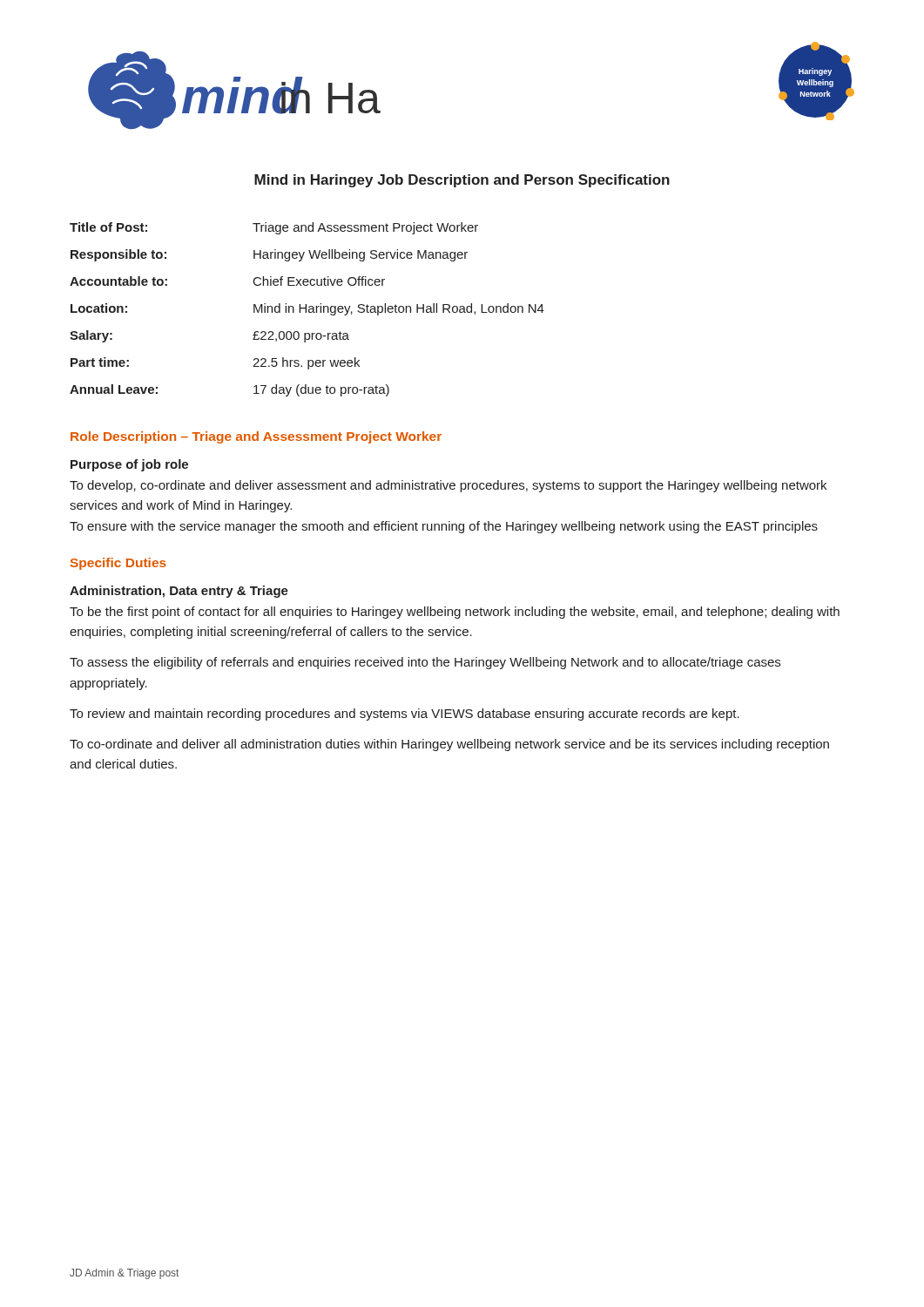Locate the region starting "To develop, co-ordinate and"

click(448, 486)
